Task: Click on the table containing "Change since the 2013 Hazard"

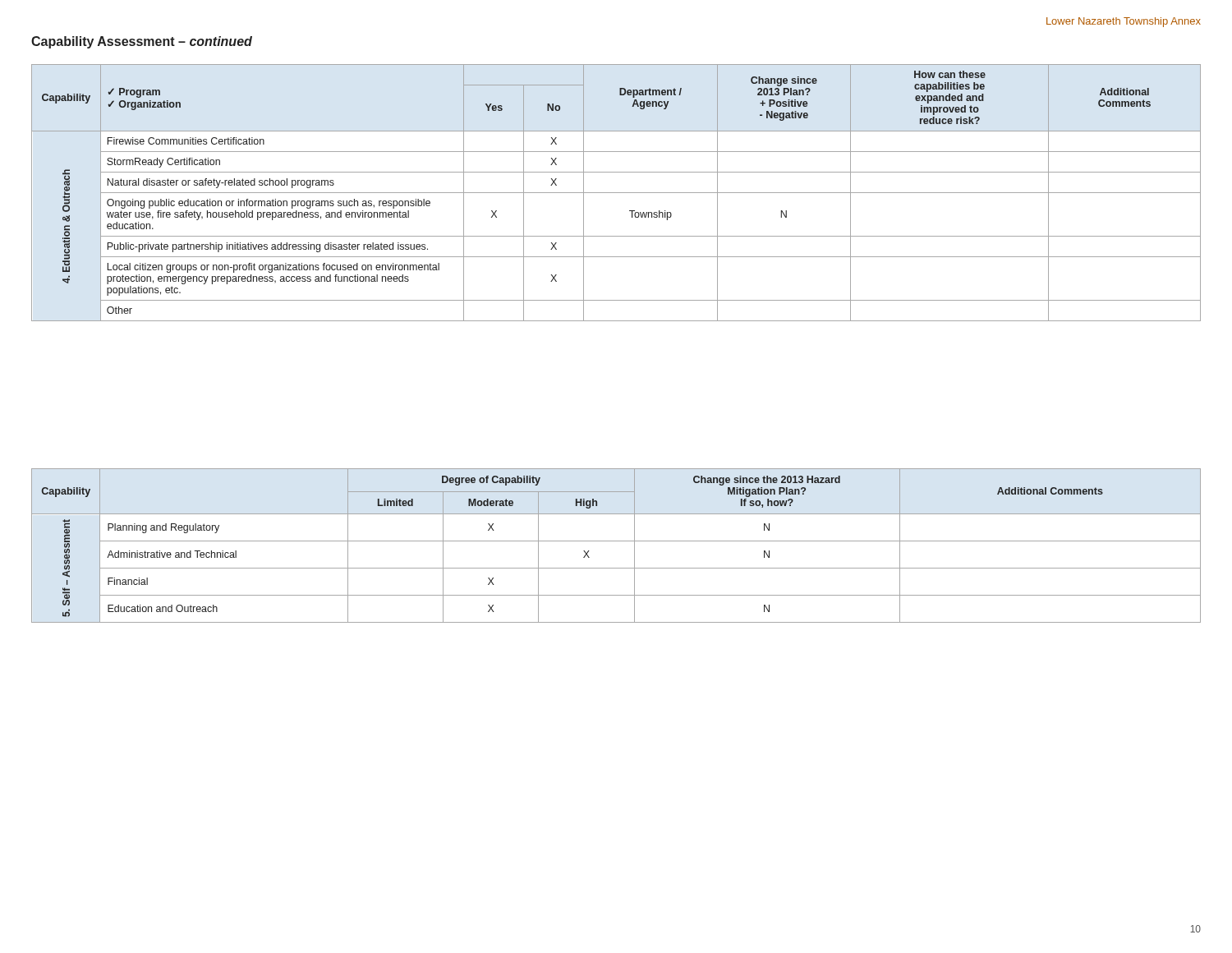Action: point(616,545)
